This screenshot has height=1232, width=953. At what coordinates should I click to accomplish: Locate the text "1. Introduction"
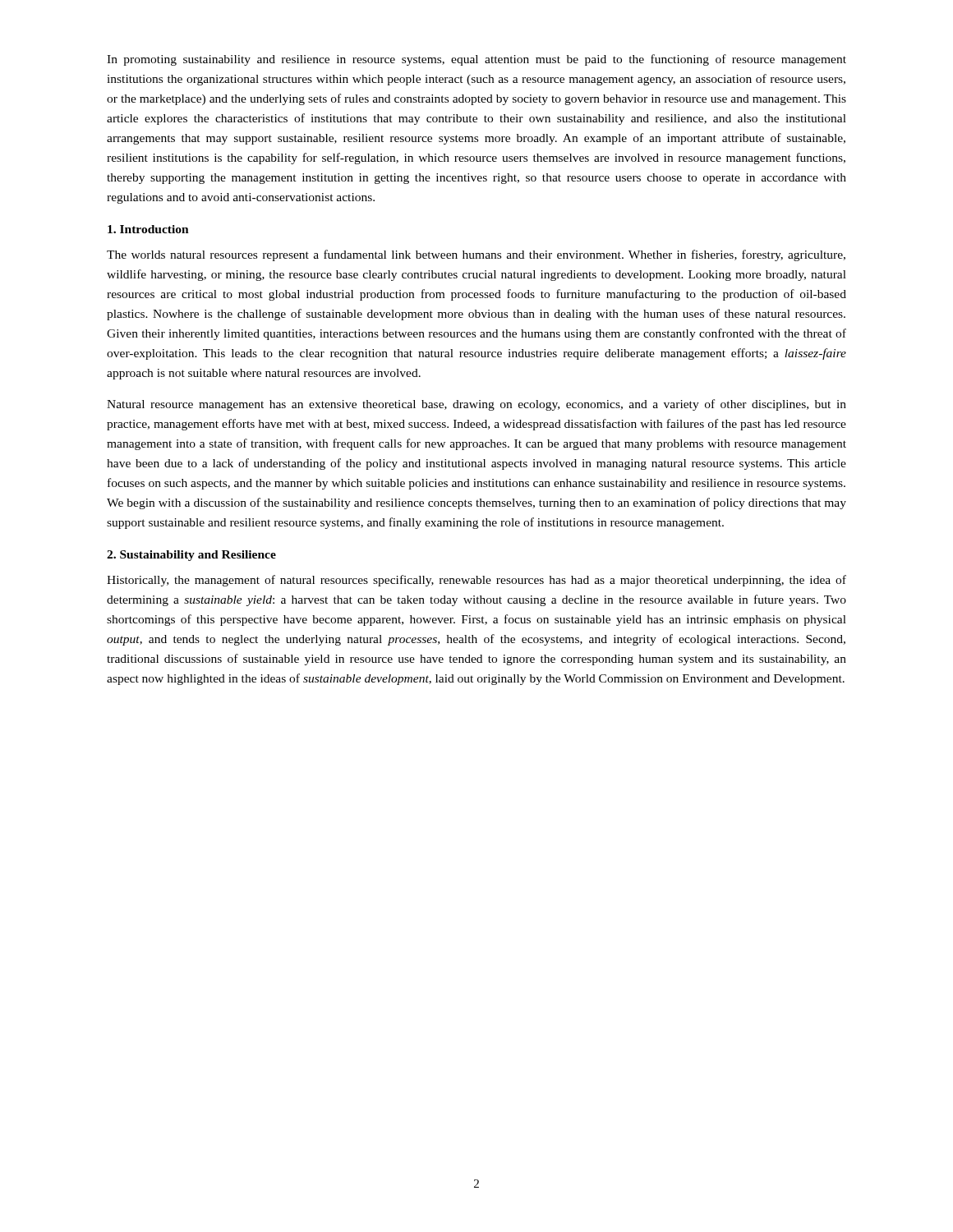(x=148, y=229)
